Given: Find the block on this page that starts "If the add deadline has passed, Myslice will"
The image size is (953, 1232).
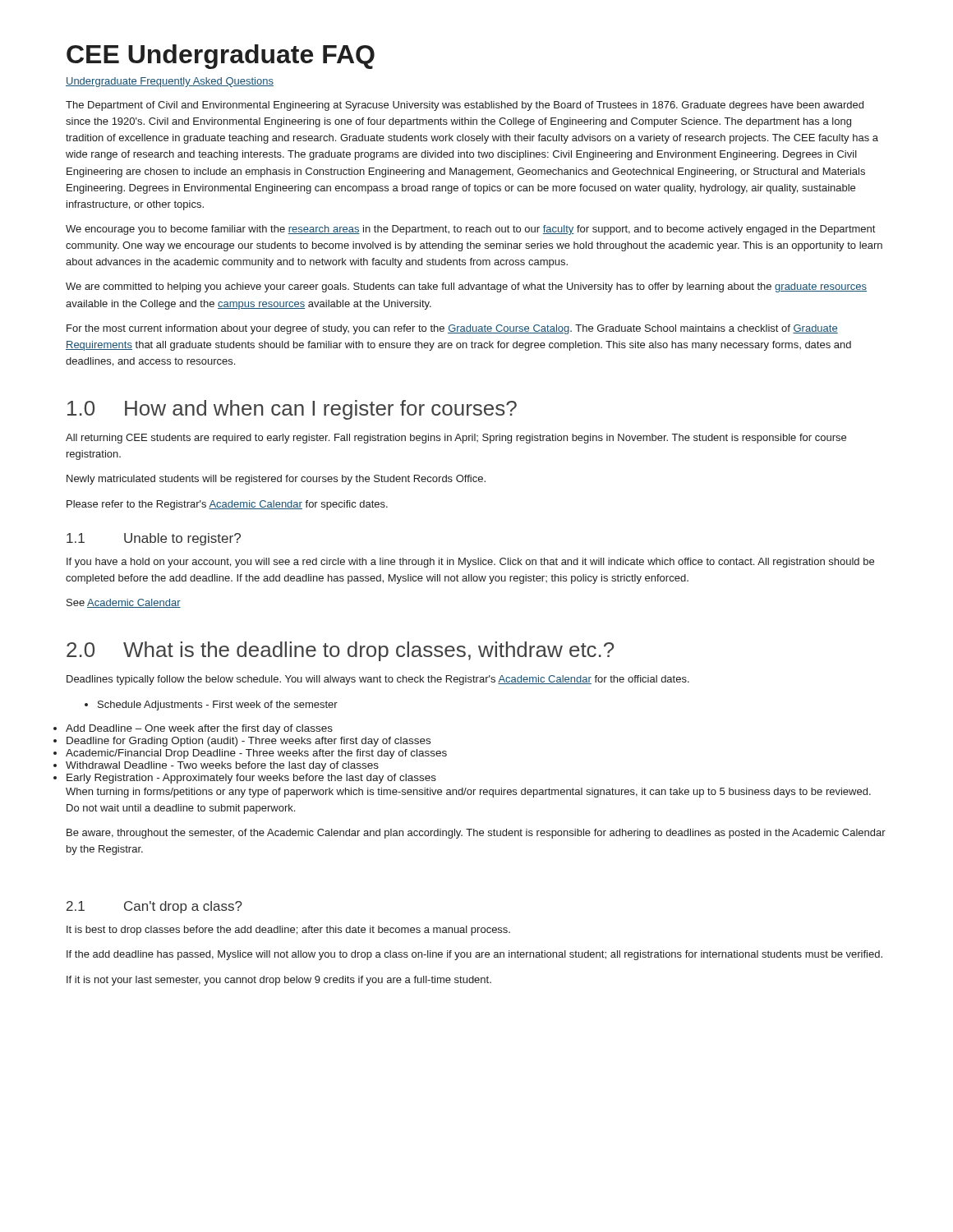Looking at the screenshot, I should point(476,955).
